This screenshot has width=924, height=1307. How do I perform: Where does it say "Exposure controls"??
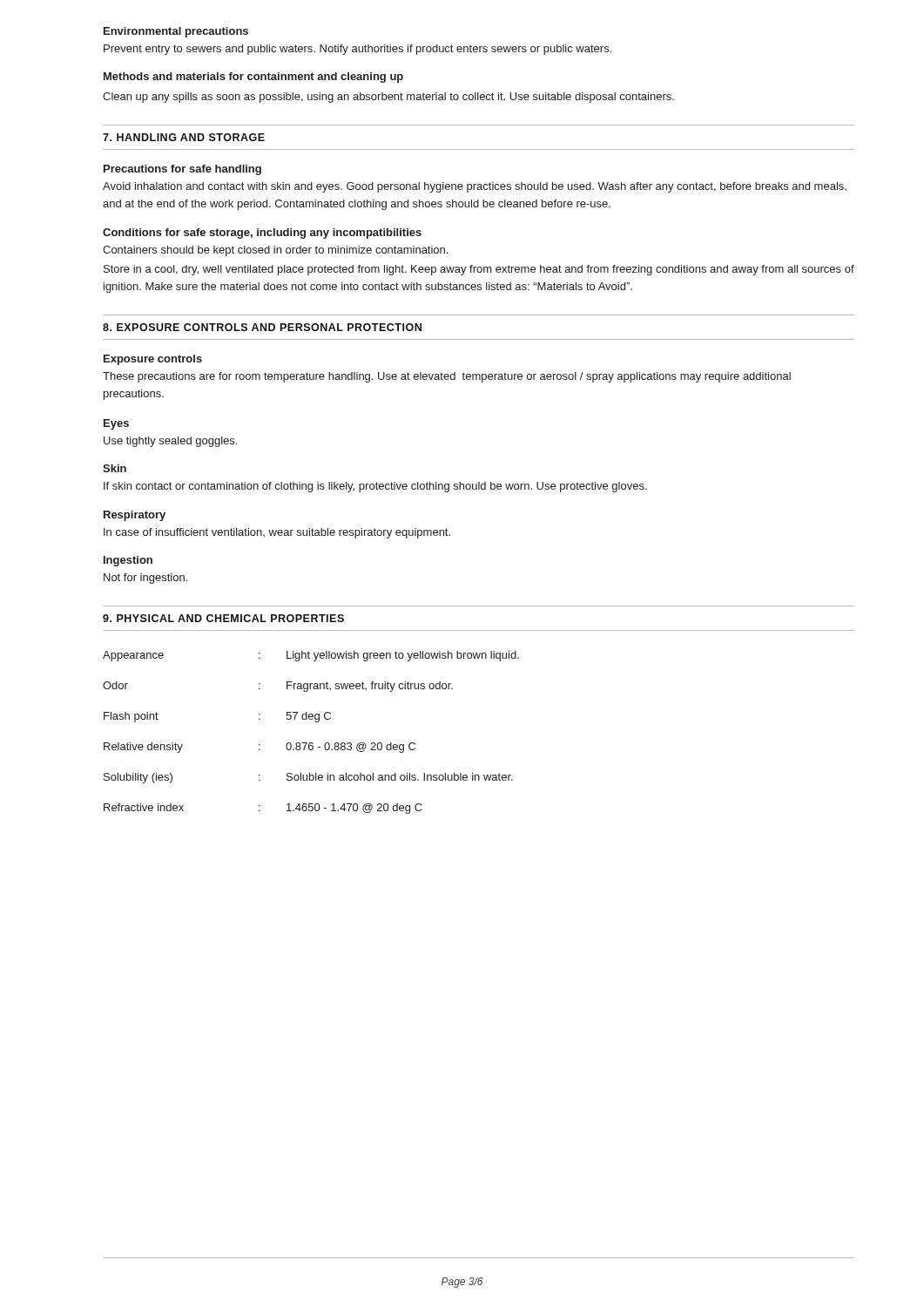pyautogui.click(x=152, y=359)
